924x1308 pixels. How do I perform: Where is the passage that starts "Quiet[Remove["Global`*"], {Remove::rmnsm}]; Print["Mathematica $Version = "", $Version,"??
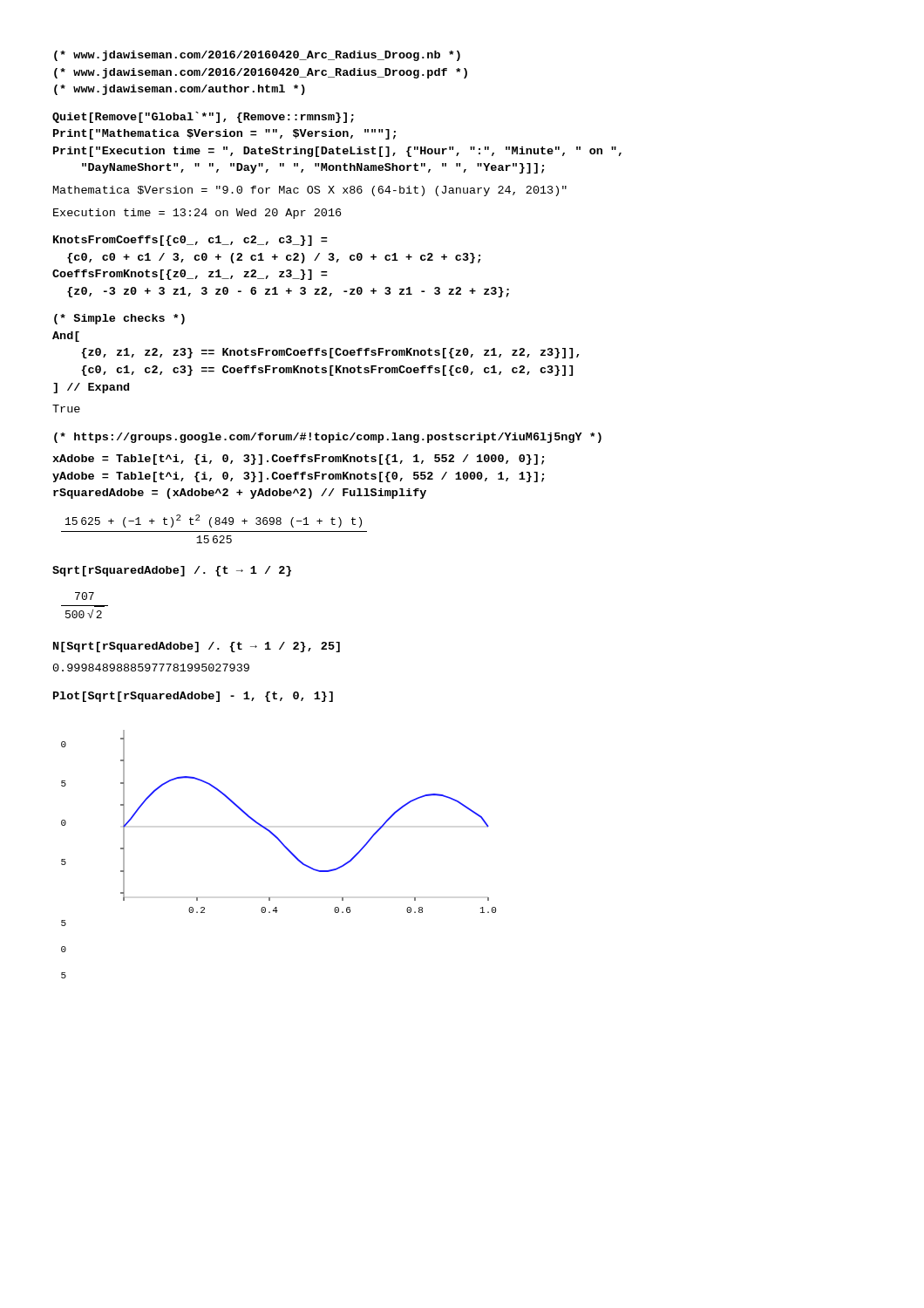462,143
